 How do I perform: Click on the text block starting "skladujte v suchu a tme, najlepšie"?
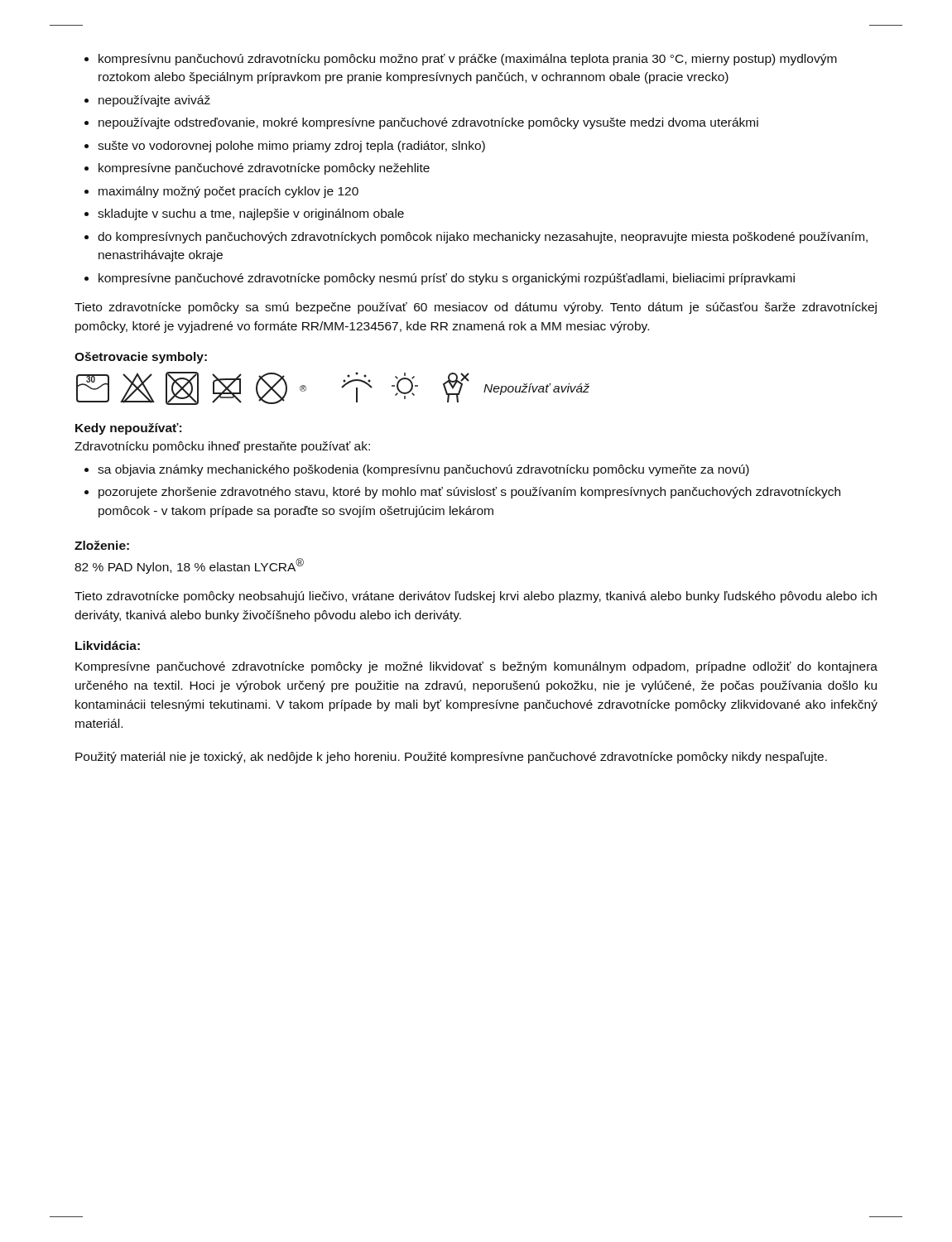click(251, 213)
